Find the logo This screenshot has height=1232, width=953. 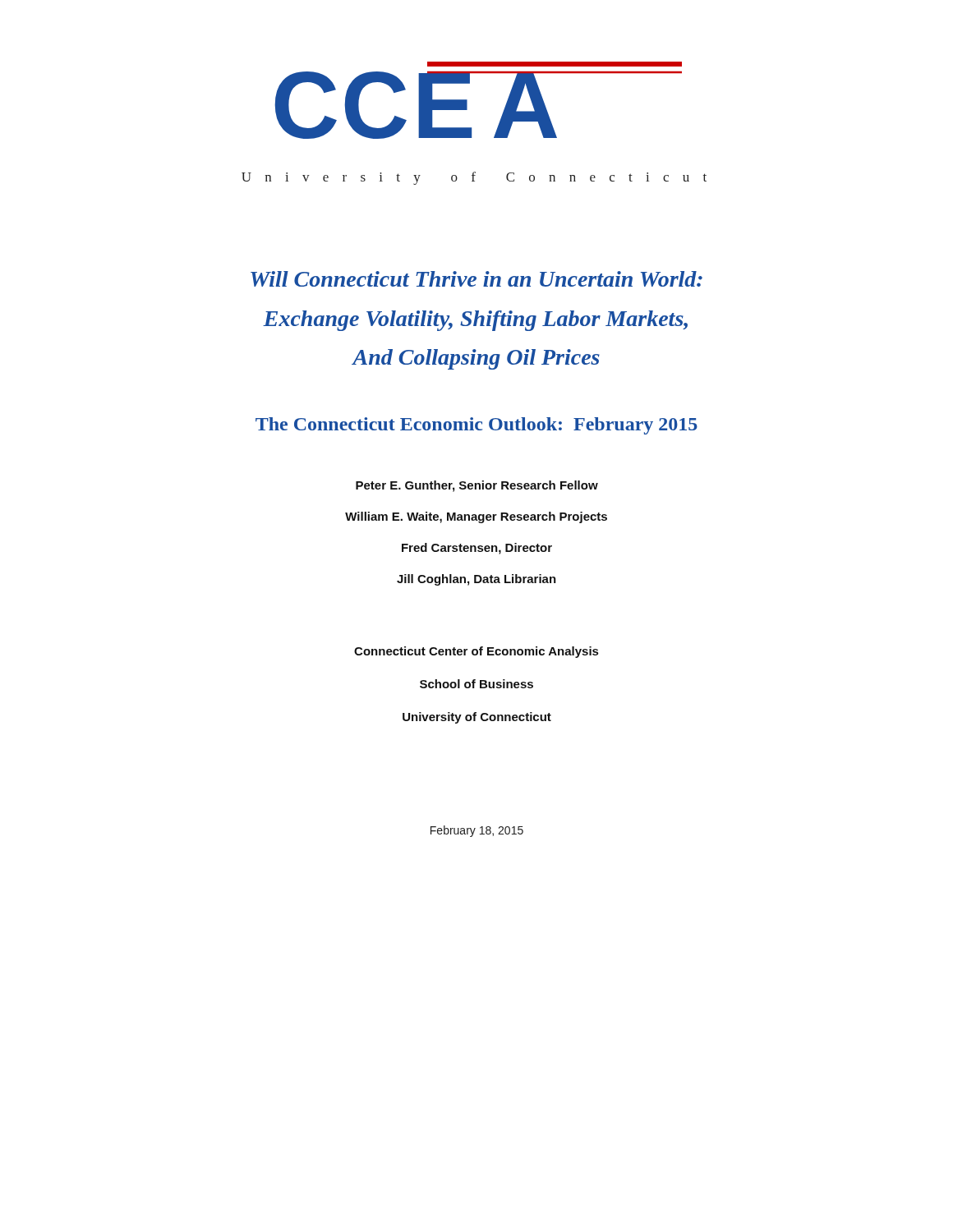click(476, 93)
